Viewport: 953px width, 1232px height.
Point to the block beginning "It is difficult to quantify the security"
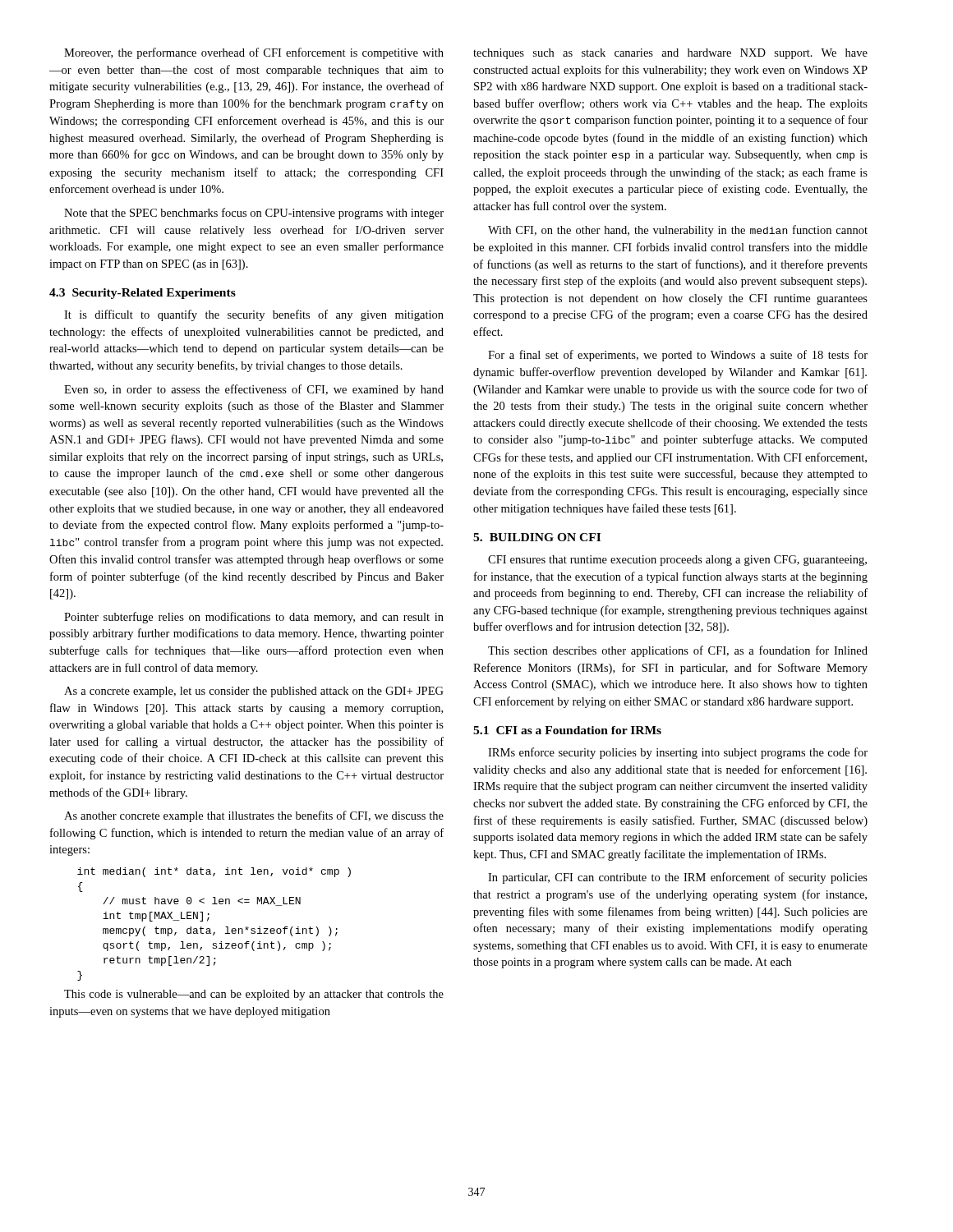tap(246, 340)
